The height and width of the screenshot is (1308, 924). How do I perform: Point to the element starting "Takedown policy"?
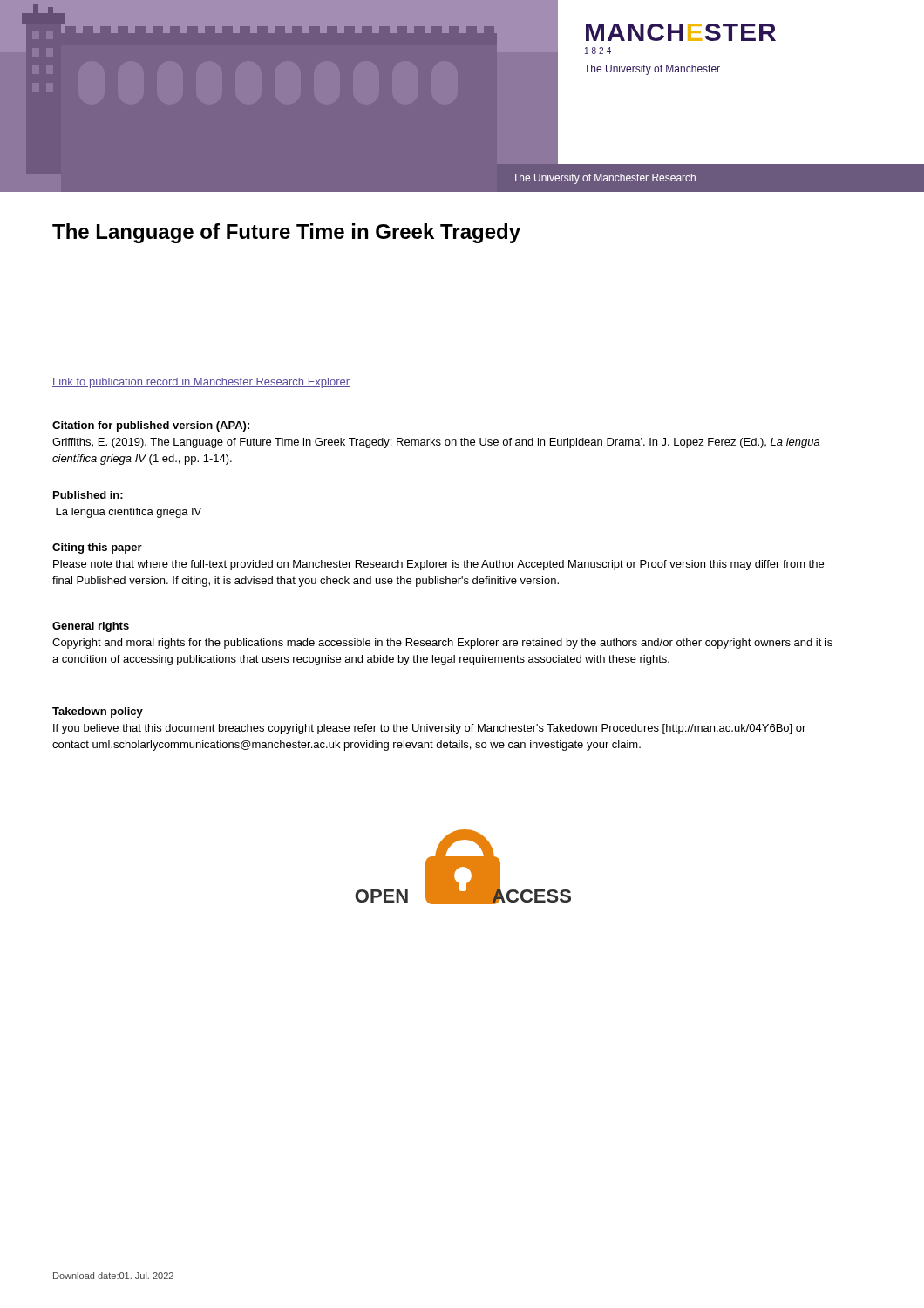point(98,712)
